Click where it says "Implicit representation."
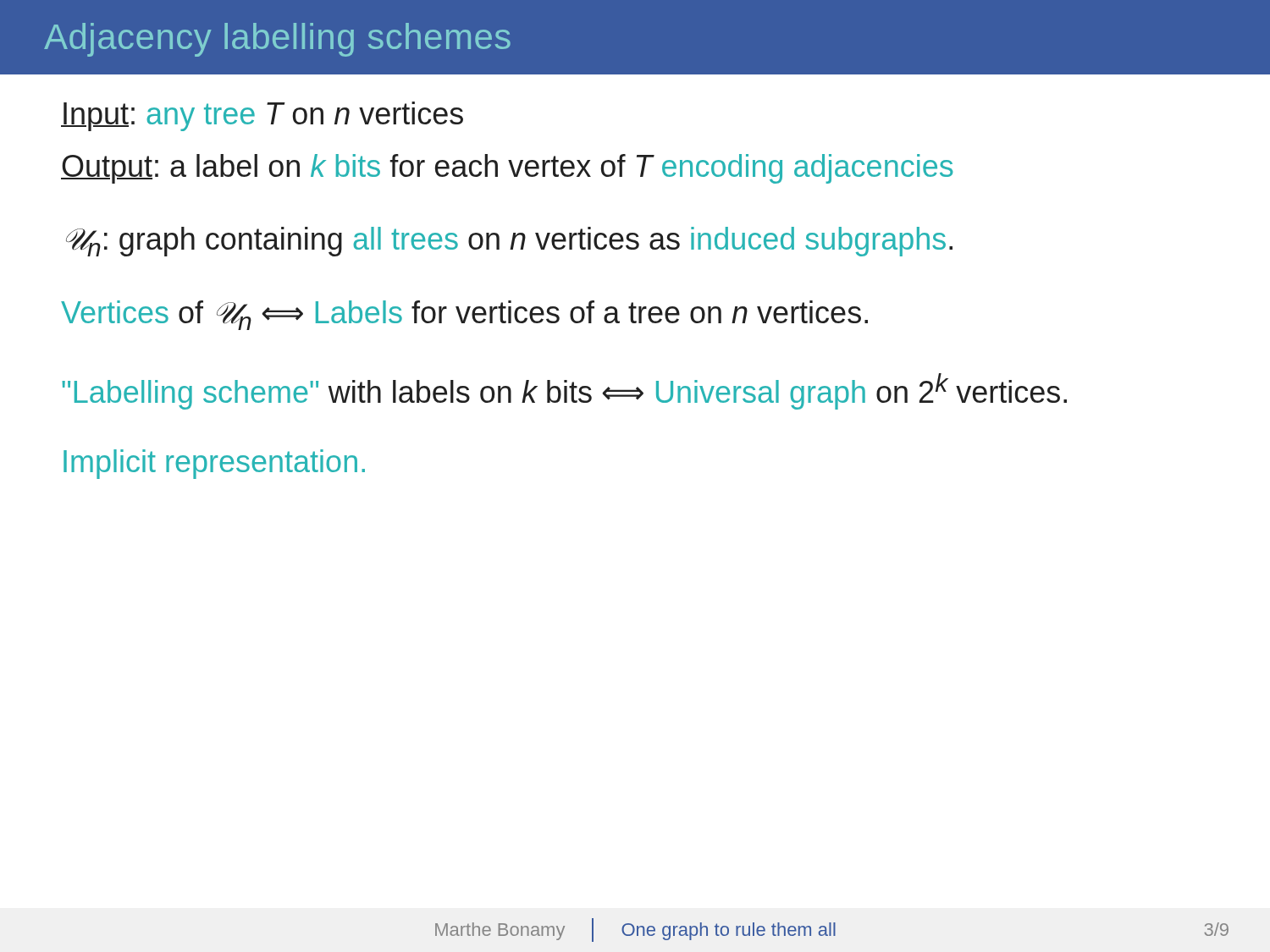This screenshot has width=1270, height=952. click(214, 462)
